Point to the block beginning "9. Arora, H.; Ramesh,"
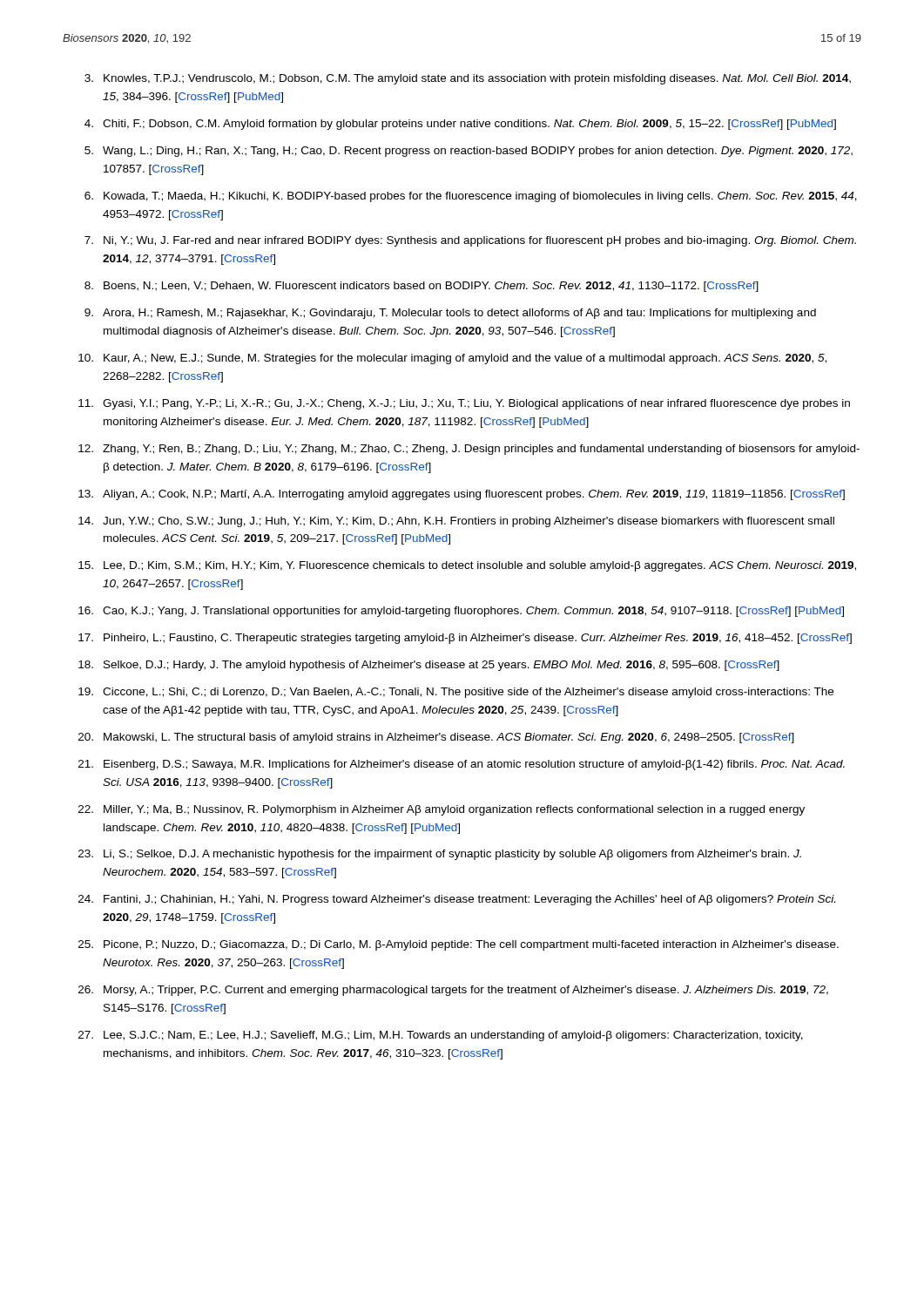924x1307 pixels. point(462,323)
